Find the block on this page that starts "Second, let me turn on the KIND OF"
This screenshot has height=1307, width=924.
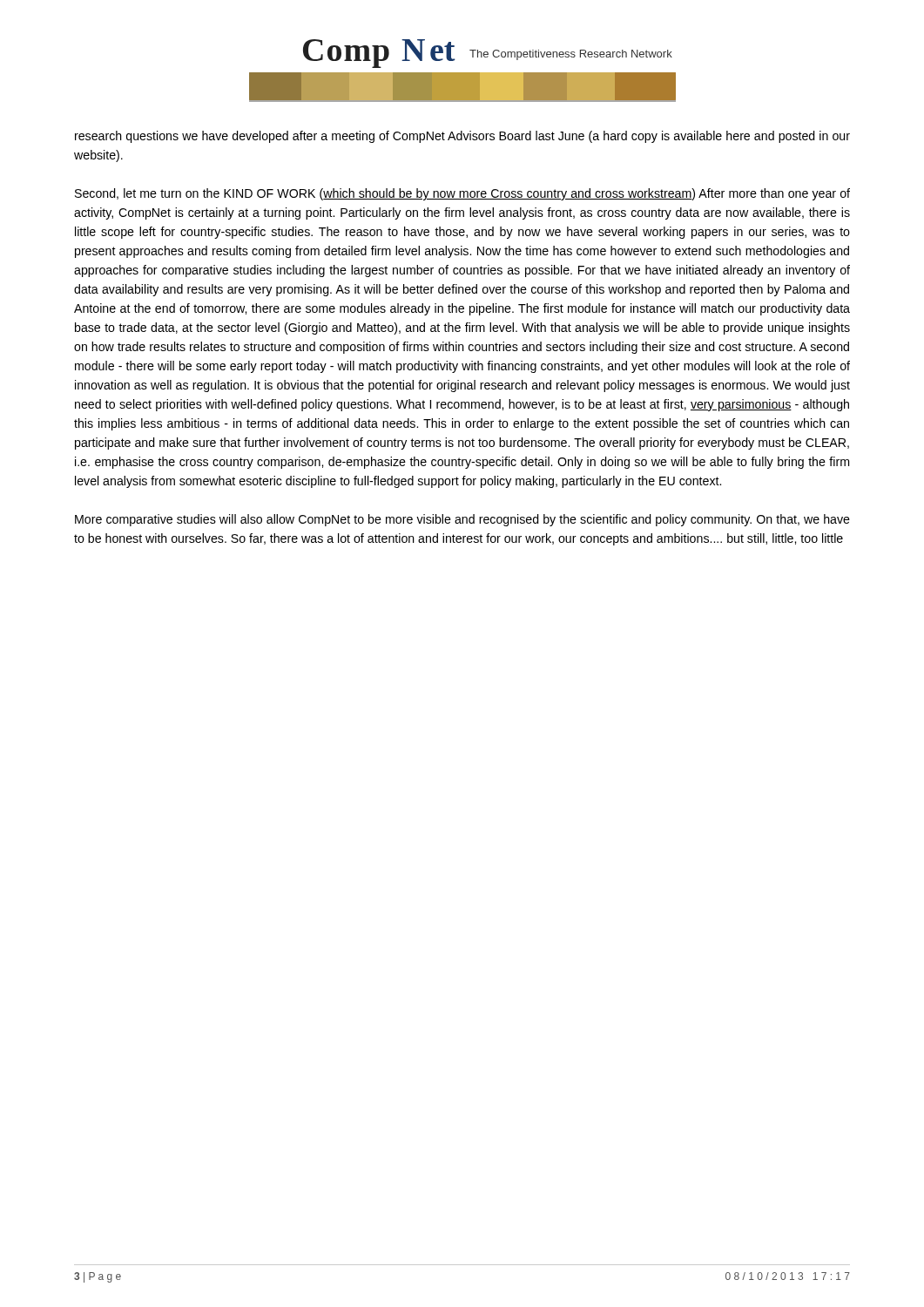pos(462,337)
